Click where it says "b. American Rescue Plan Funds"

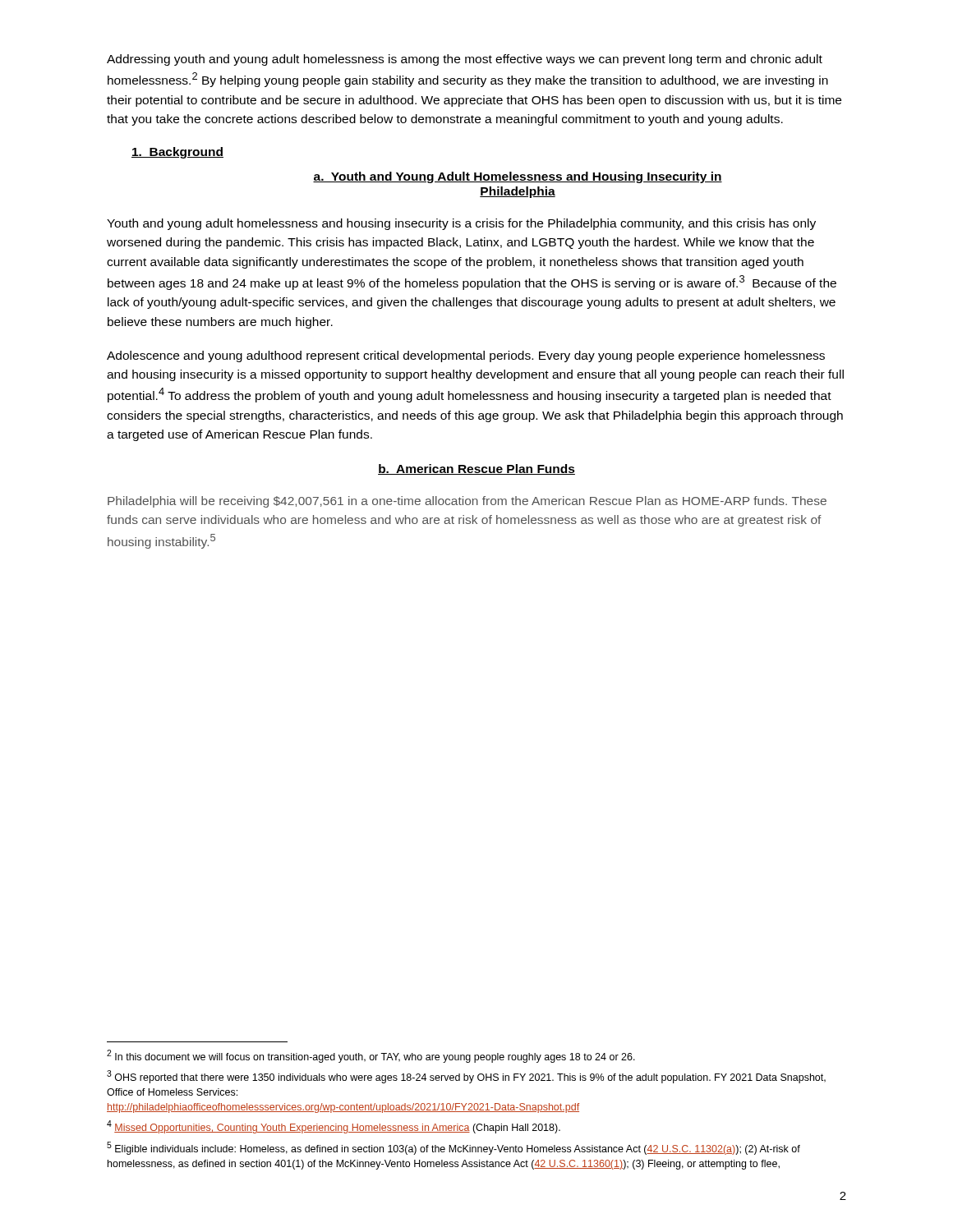(x=476, y=469)
